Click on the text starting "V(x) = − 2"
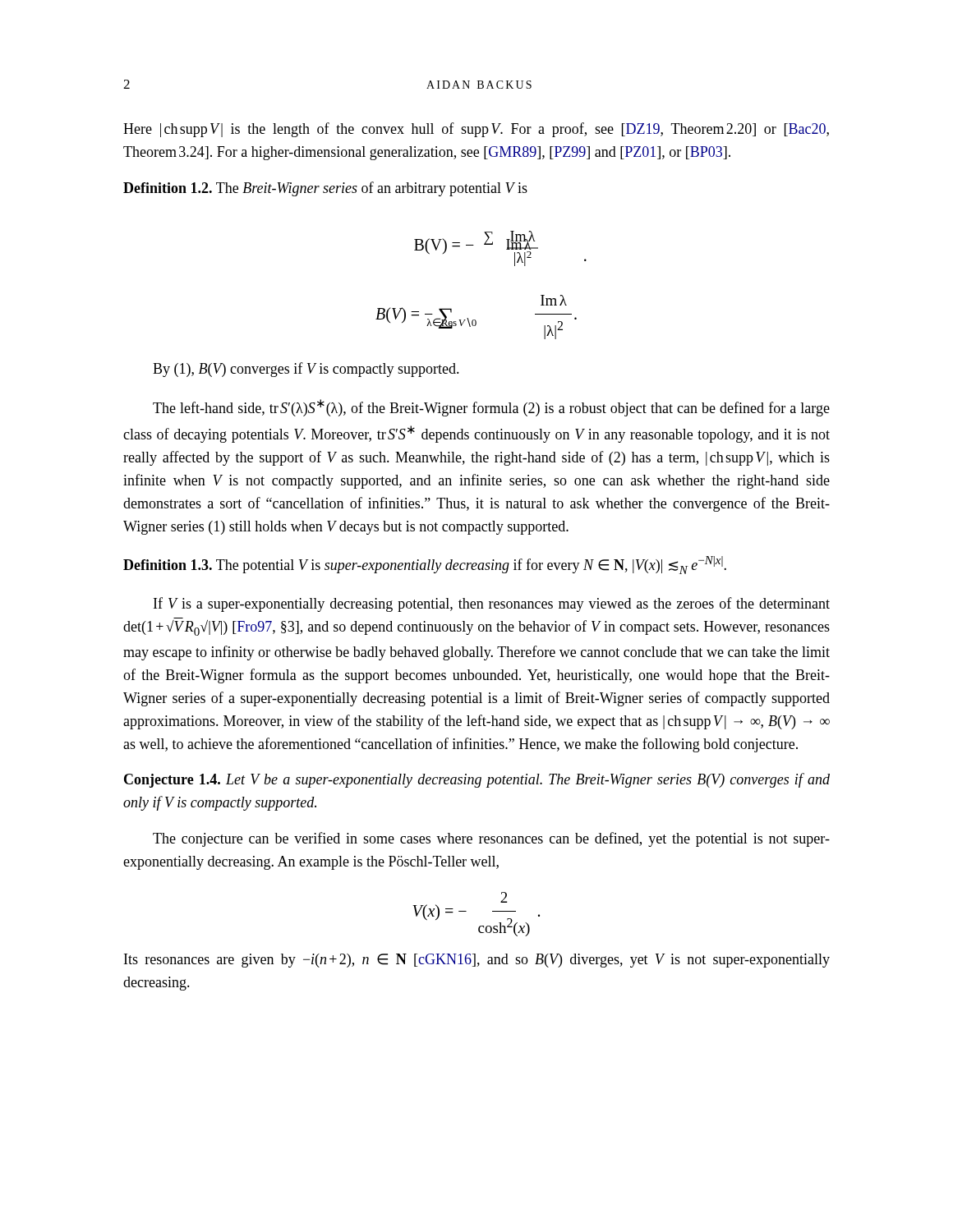This screenshot has height=1232, width=953. click(476, 913)
